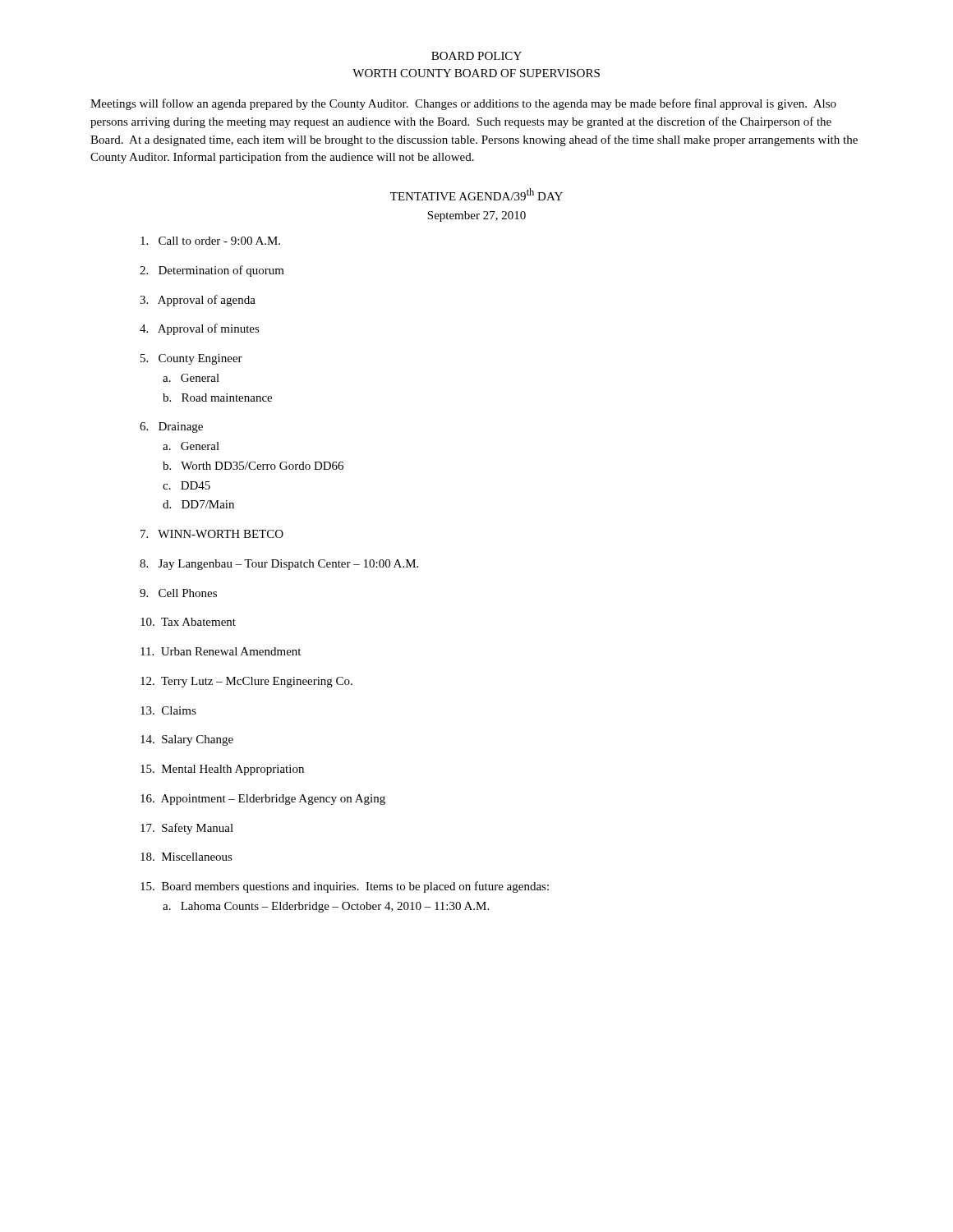Select the text starting "14. Salary Change"
Screen dimensions: 1232x953
[187, 739]
